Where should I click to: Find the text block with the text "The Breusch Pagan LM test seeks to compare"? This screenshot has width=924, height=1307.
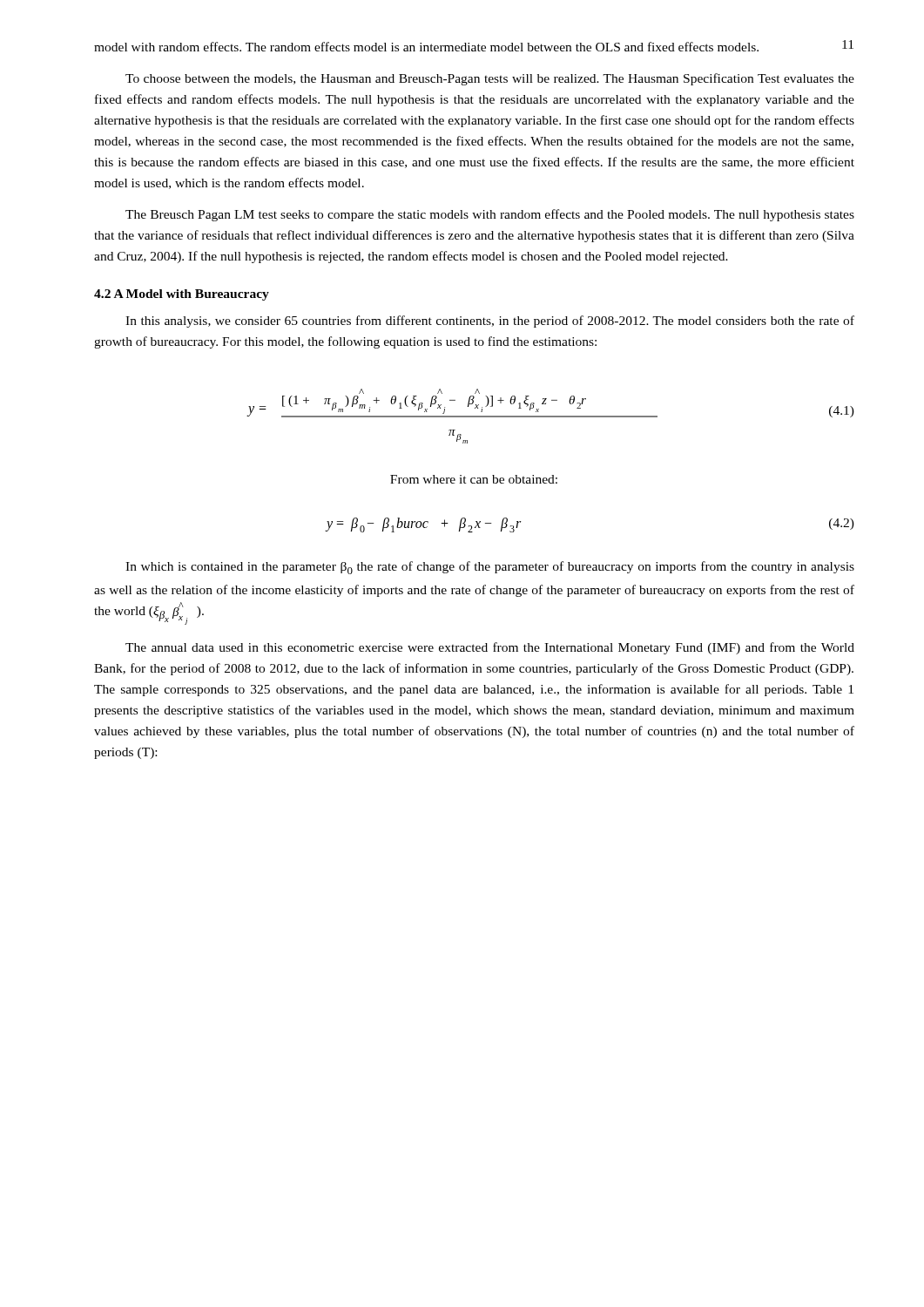coord(474,235)
